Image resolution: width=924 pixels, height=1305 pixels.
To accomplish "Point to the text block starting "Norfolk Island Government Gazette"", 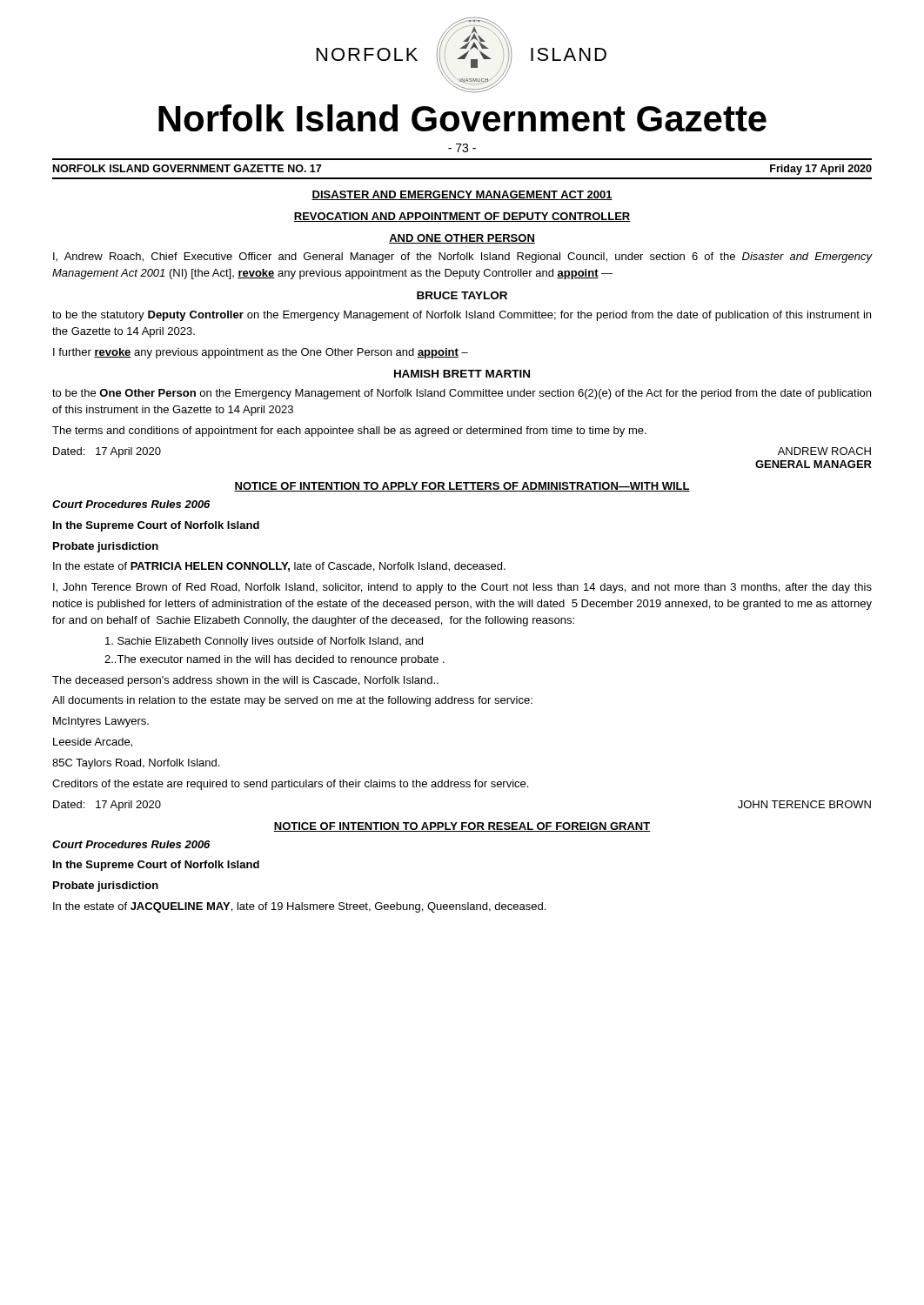I will (462, 119).
